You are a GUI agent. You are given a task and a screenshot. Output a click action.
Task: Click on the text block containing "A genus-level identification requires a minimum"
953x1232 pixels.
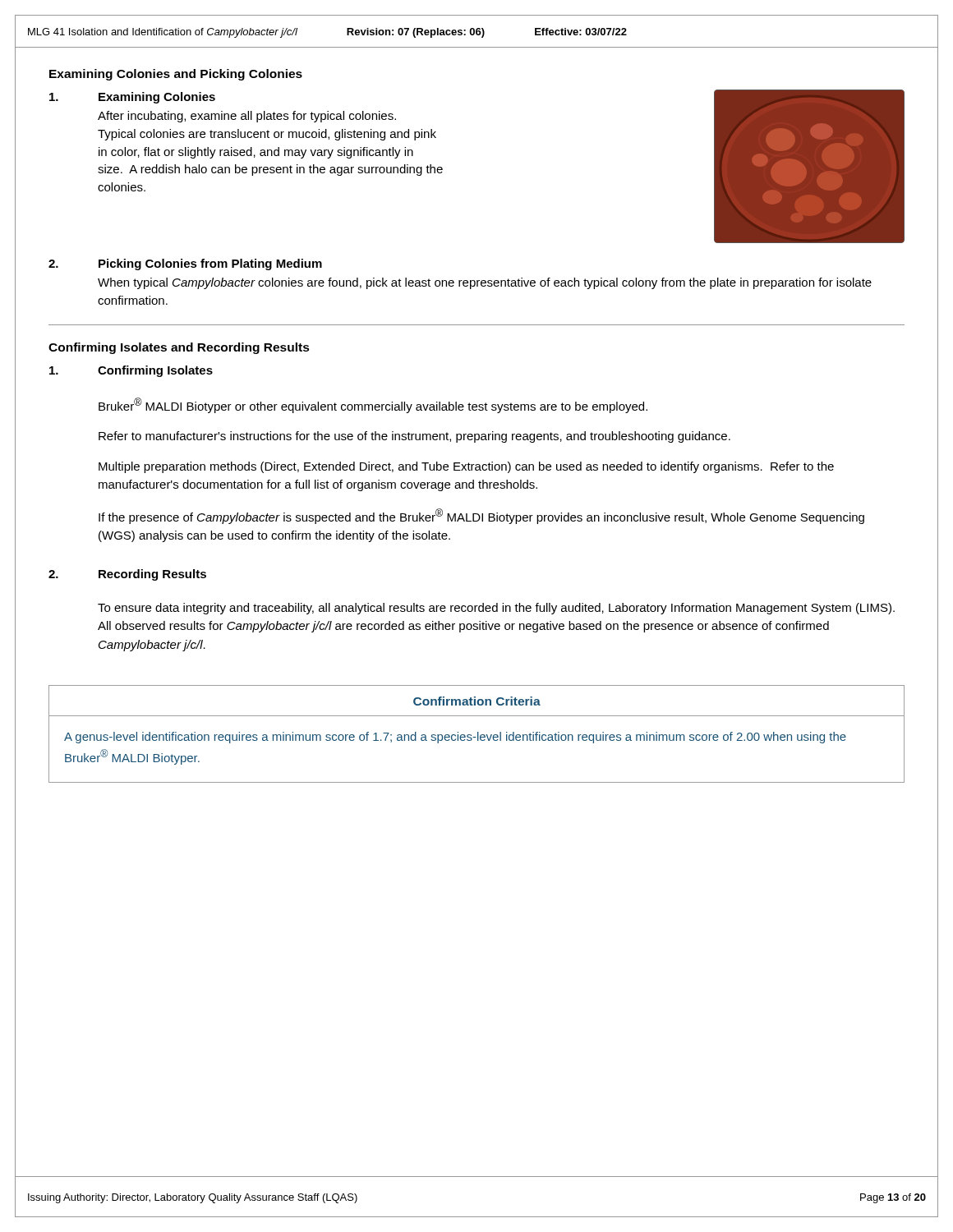coord(455,747)
